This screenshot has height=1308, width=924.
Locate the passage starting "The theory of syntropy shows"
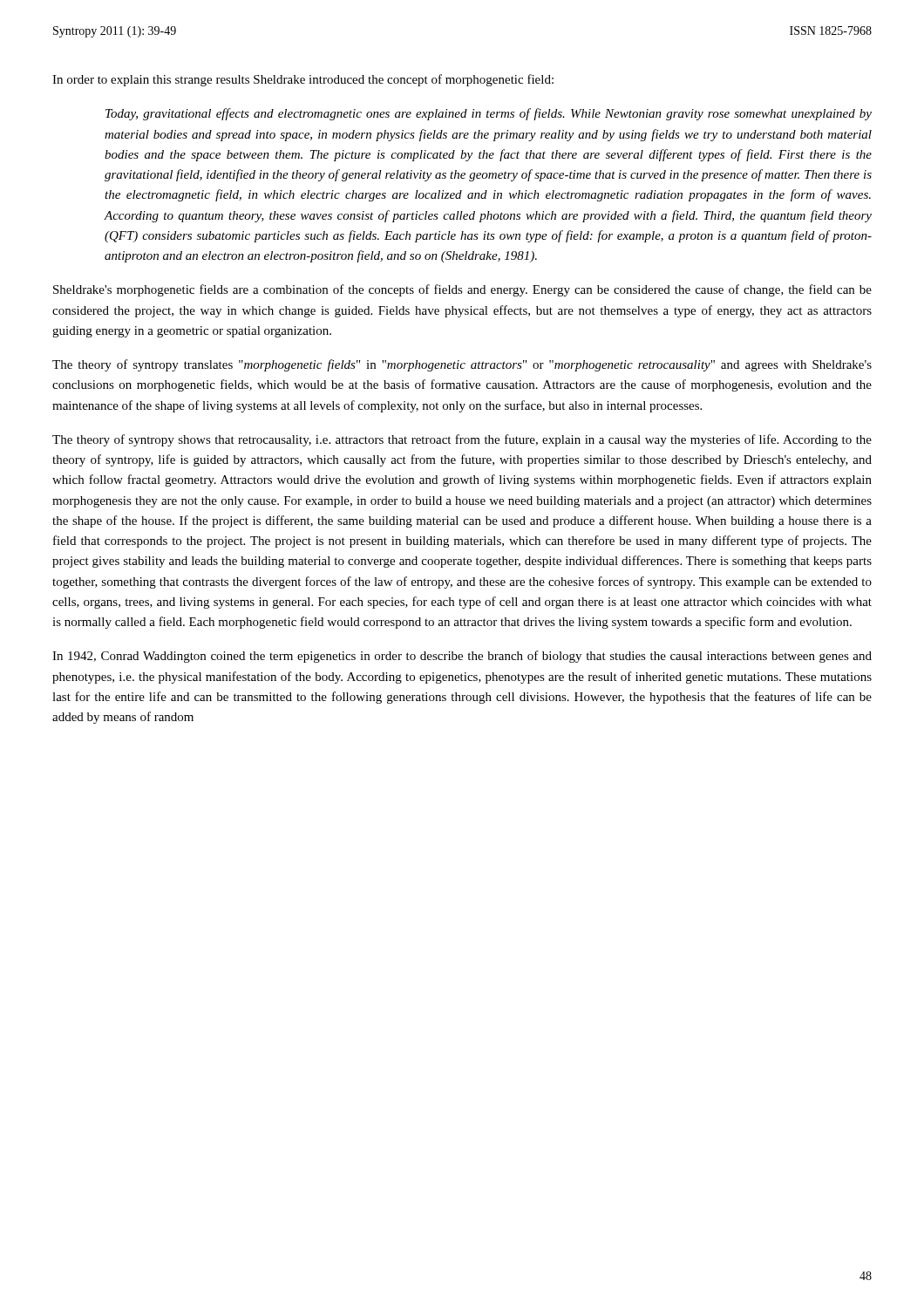pos(462,531)
